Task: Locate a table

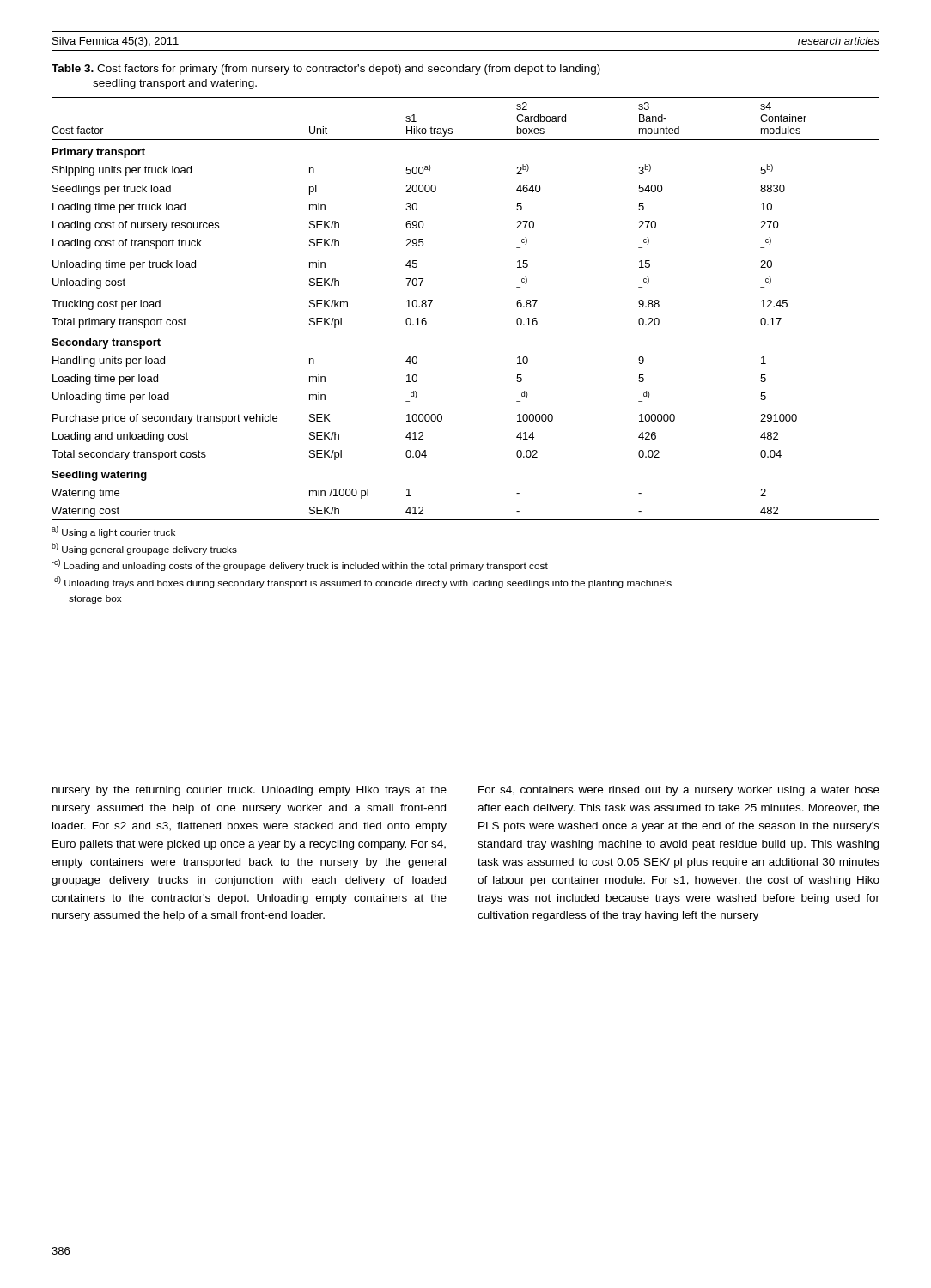Action: pos(466,353)
